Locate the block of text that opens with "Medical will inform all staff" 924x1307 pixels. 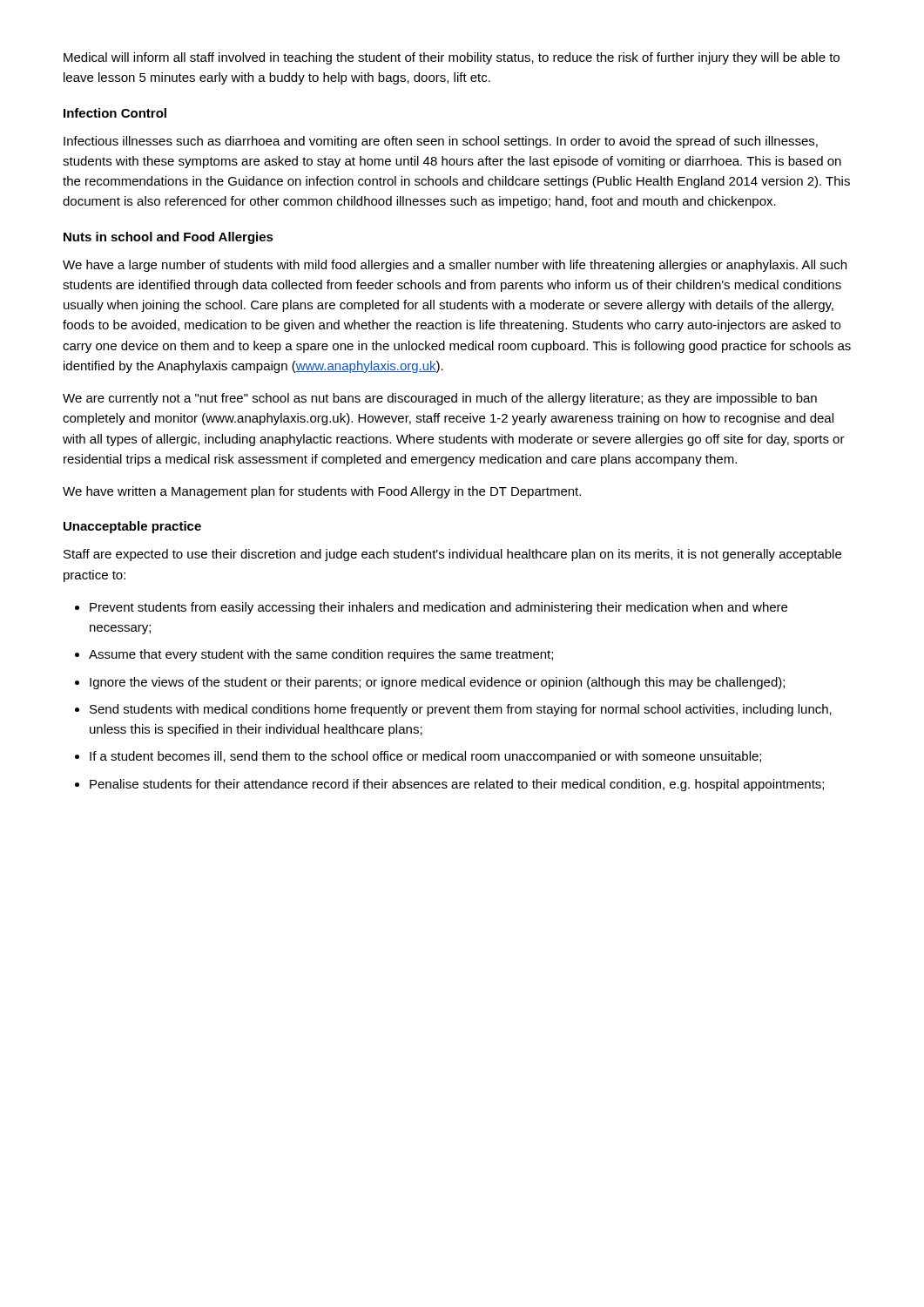click(451, 67)
